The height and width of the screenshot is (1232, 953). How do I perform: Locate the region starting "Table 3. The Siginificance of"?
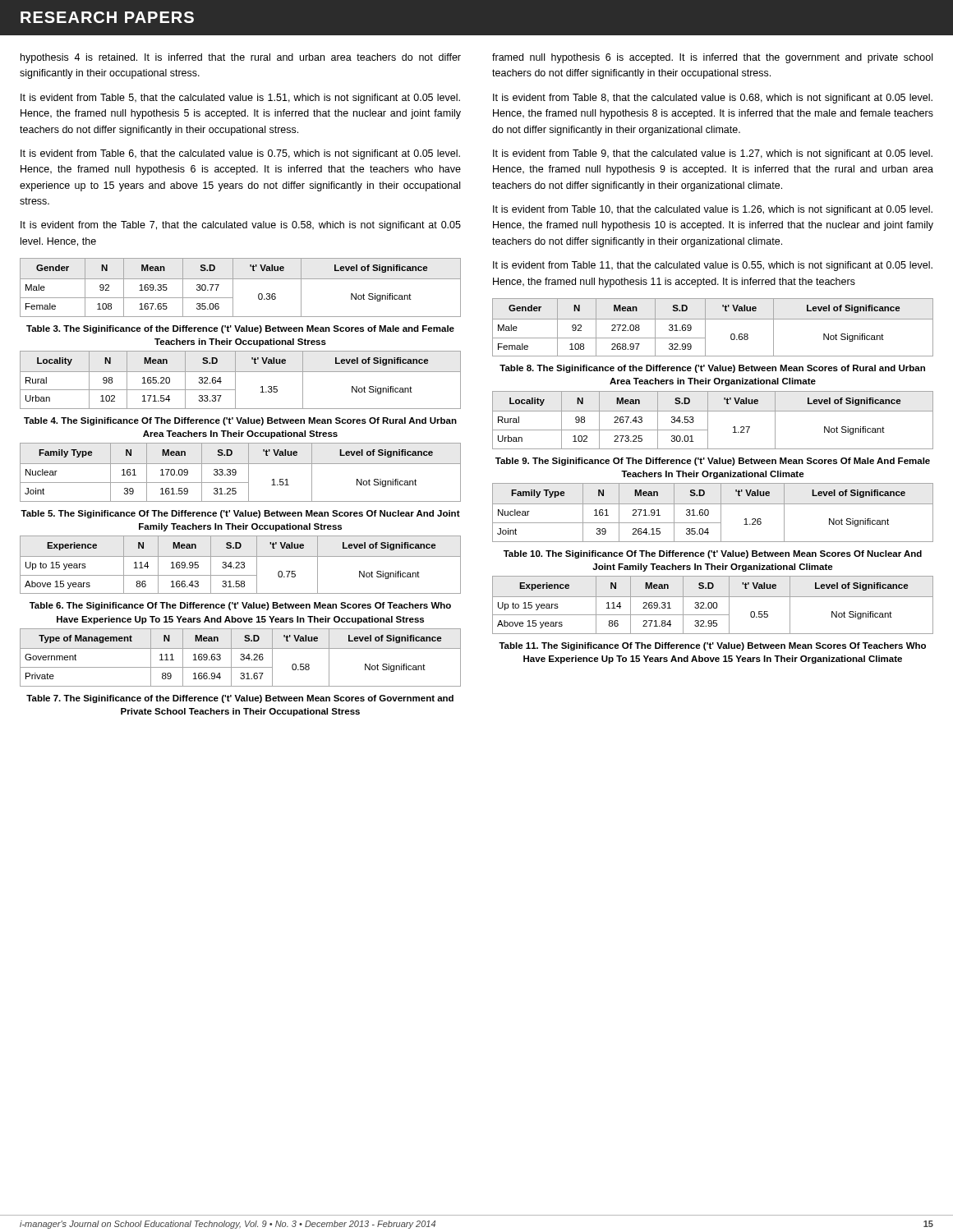click(x=240, y=335)
